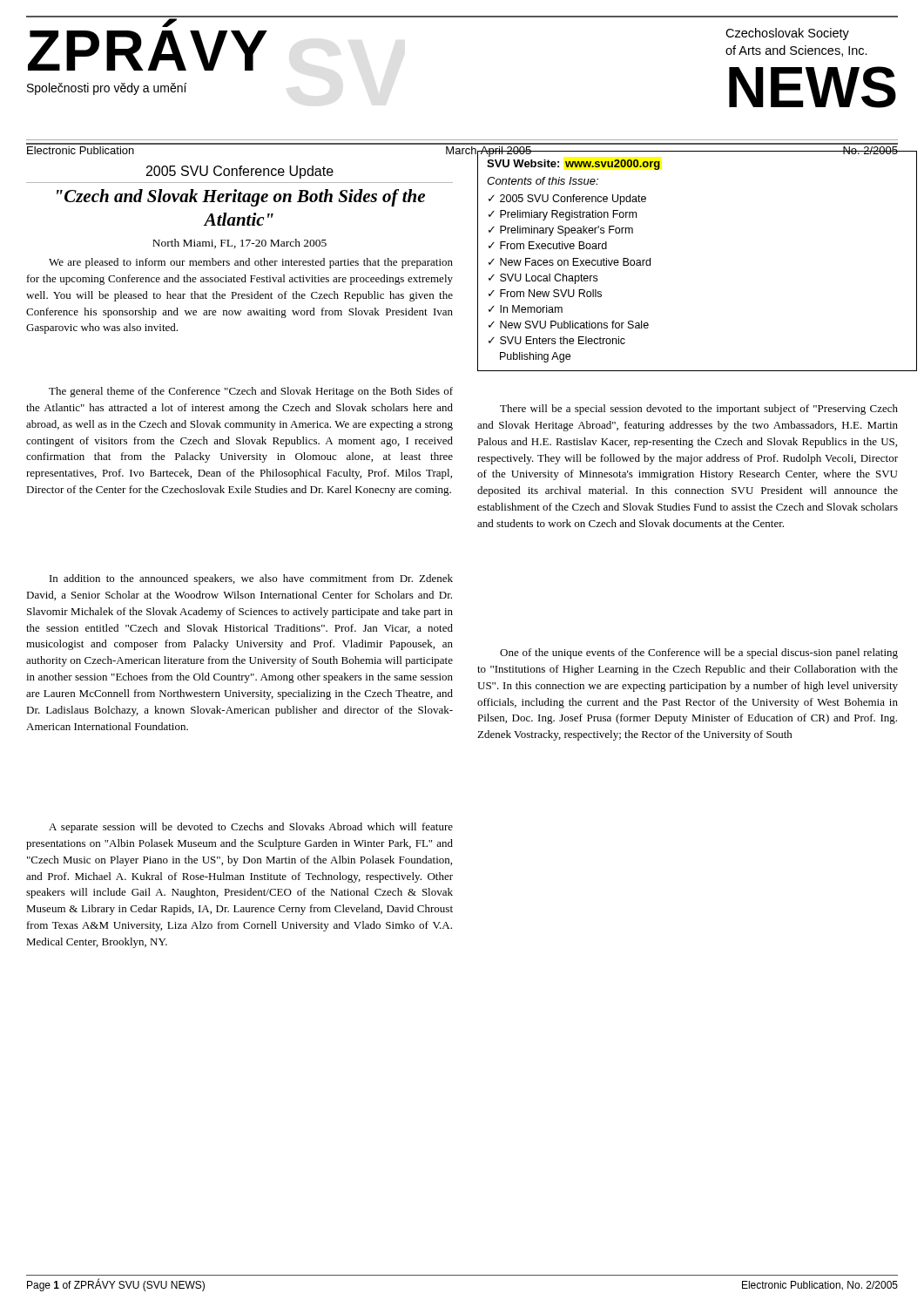Find the text block starting "✓ New Faces"
The width and height of the screenshot is (924, 1307).
click(x=569, y=262)
